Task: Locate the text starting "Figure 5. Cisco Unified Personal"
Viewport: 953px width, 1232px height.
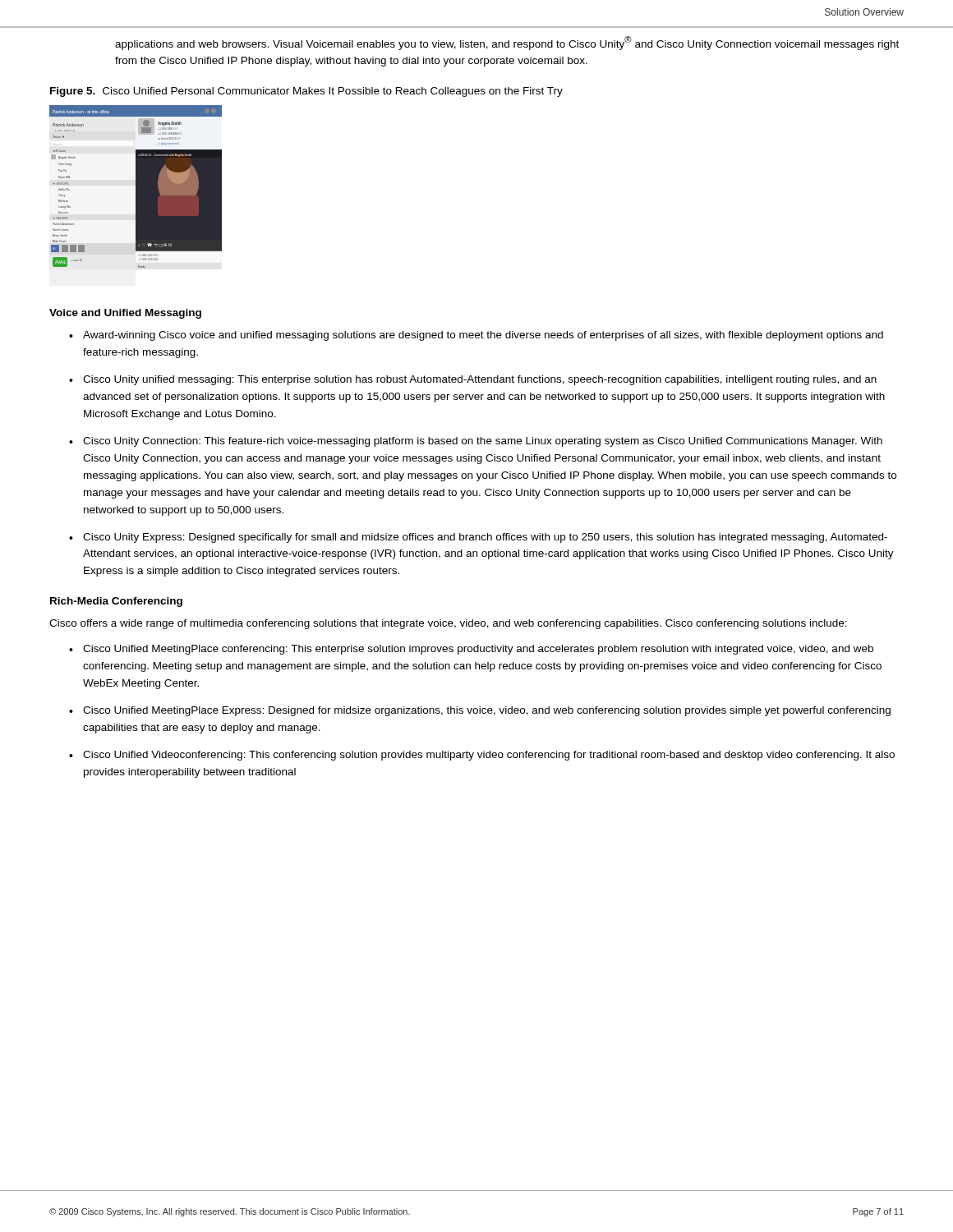Action: click(306, 91)
